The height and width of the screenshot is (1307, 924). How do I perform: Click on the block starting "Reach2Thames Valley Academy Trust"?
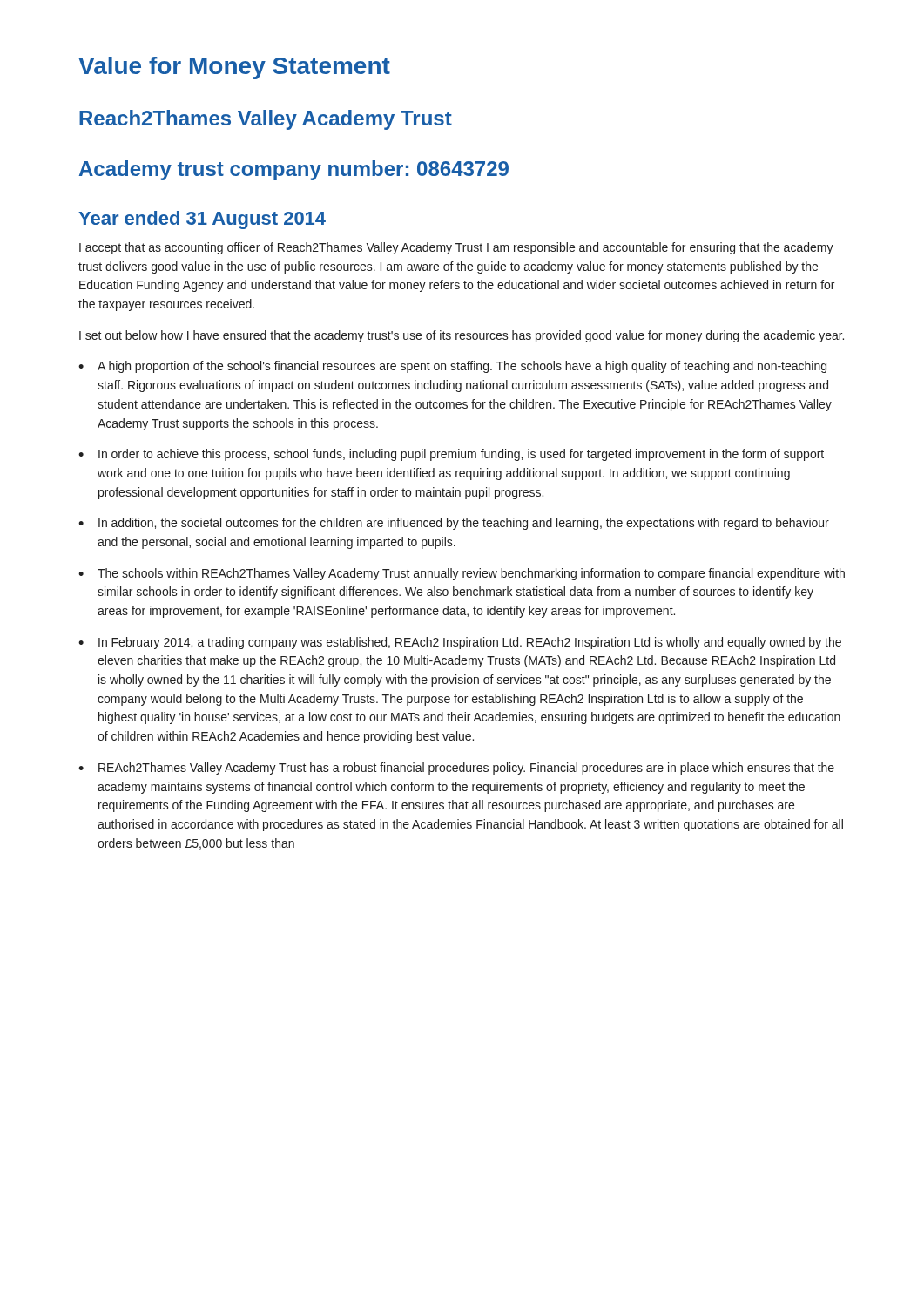pyautogui.click(x=462, y=118)
